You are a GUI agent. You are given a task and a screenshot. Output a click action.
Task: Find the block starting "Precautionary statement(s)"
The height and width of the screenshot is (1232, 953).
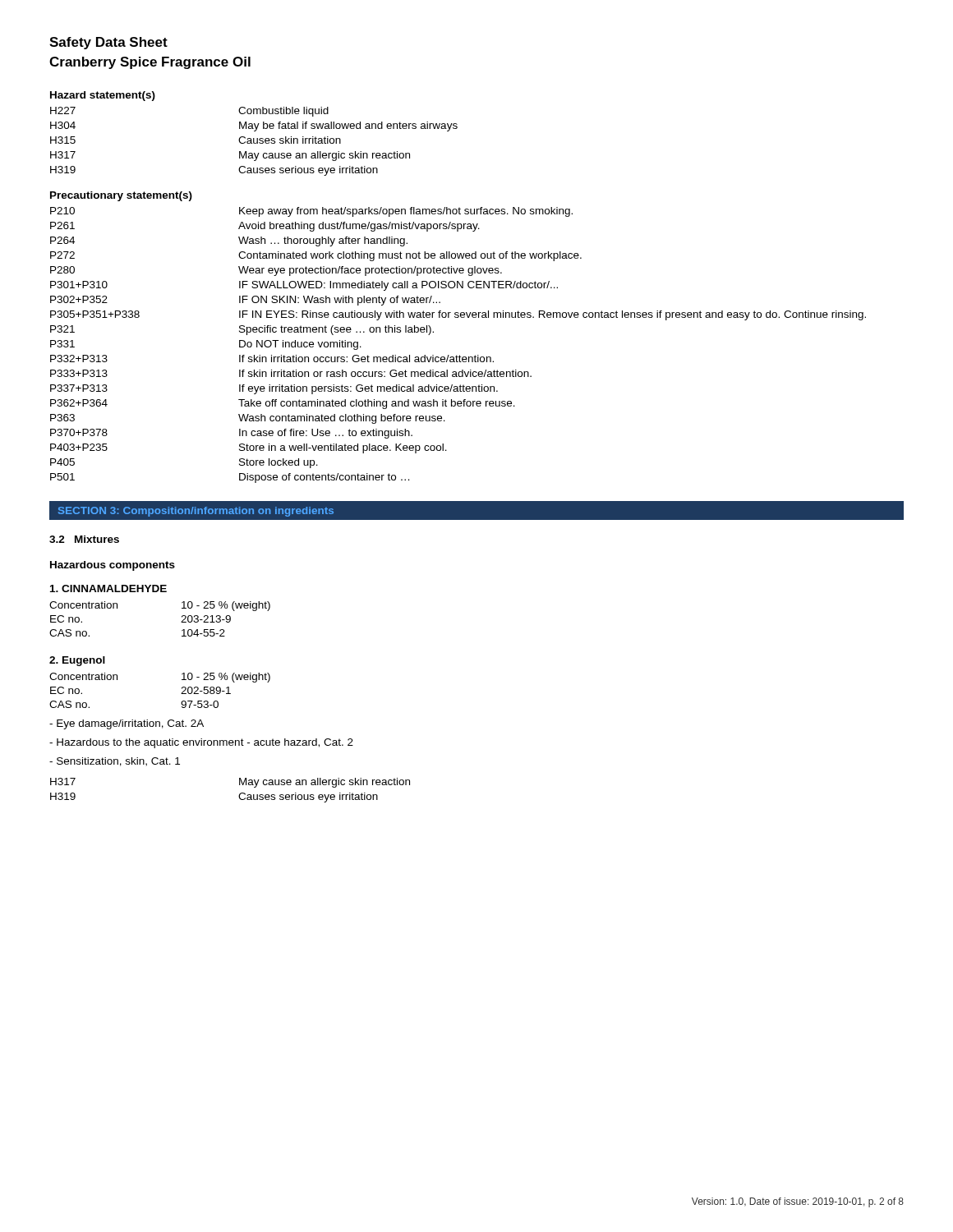tap(121, 195)
